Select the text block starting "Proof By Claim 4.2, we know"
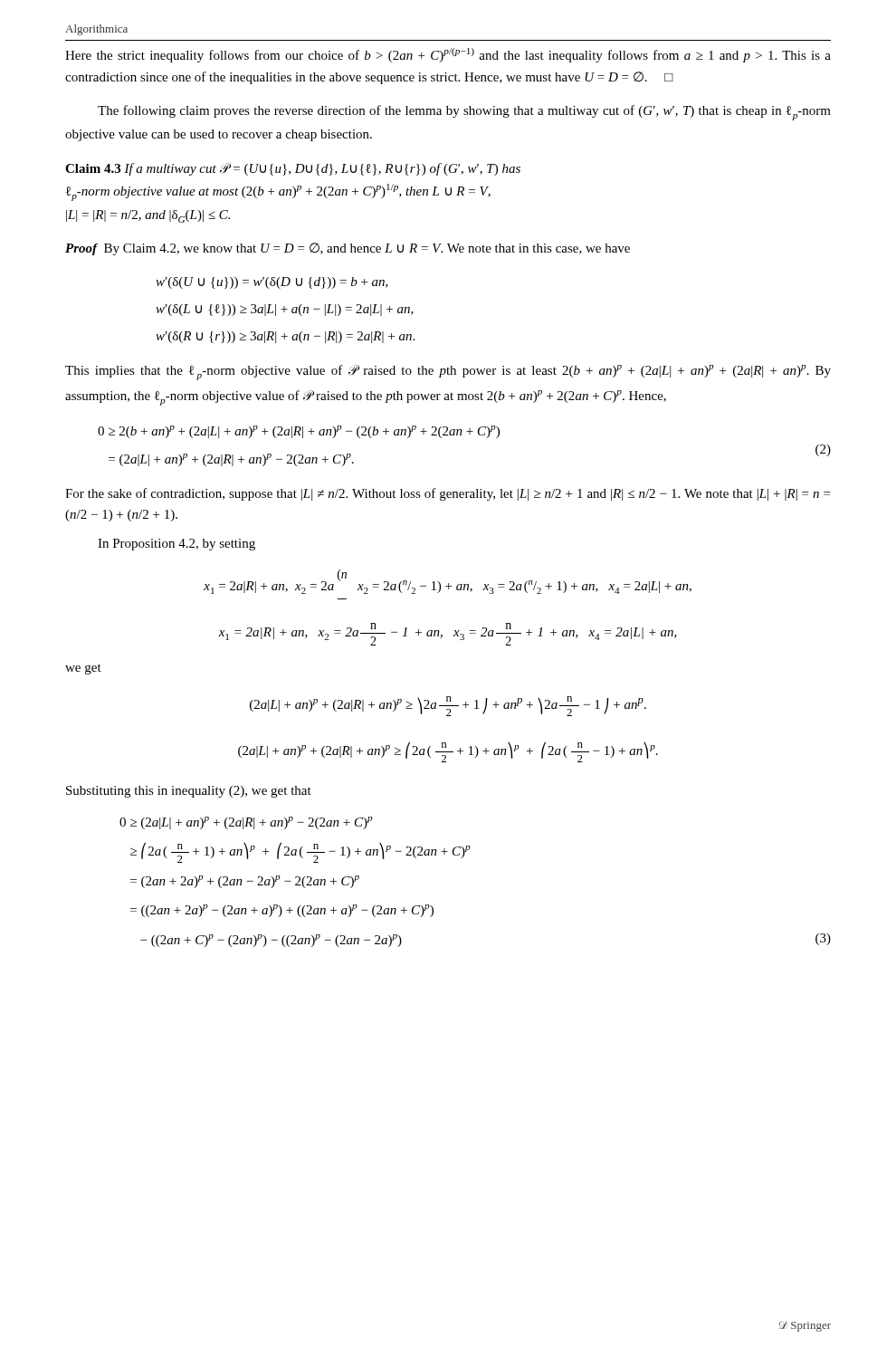 (348, 248)
